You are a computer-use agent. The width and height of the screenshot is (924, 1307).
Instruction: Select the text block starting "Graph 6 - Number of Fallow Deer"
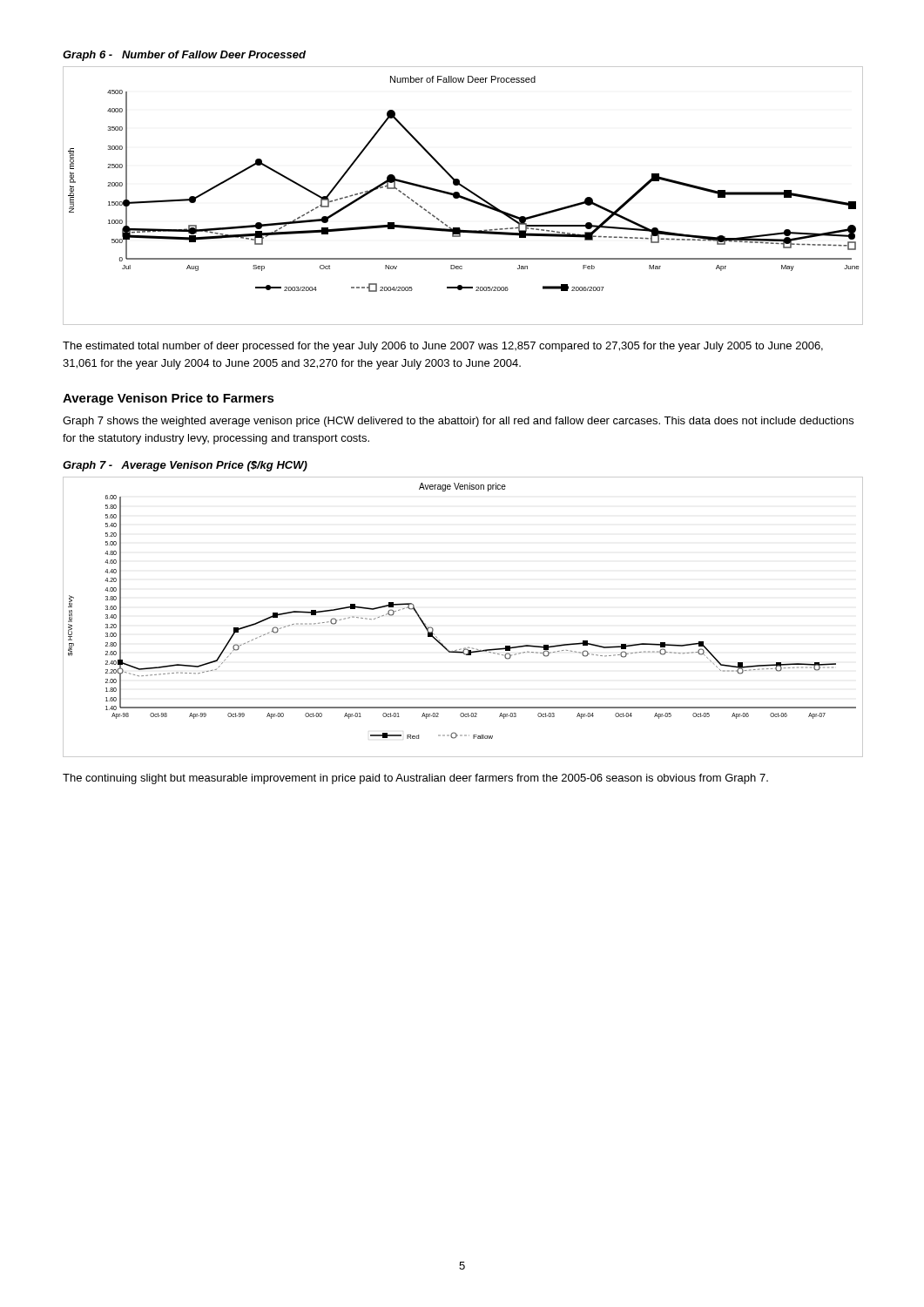(x=184, y=55)
